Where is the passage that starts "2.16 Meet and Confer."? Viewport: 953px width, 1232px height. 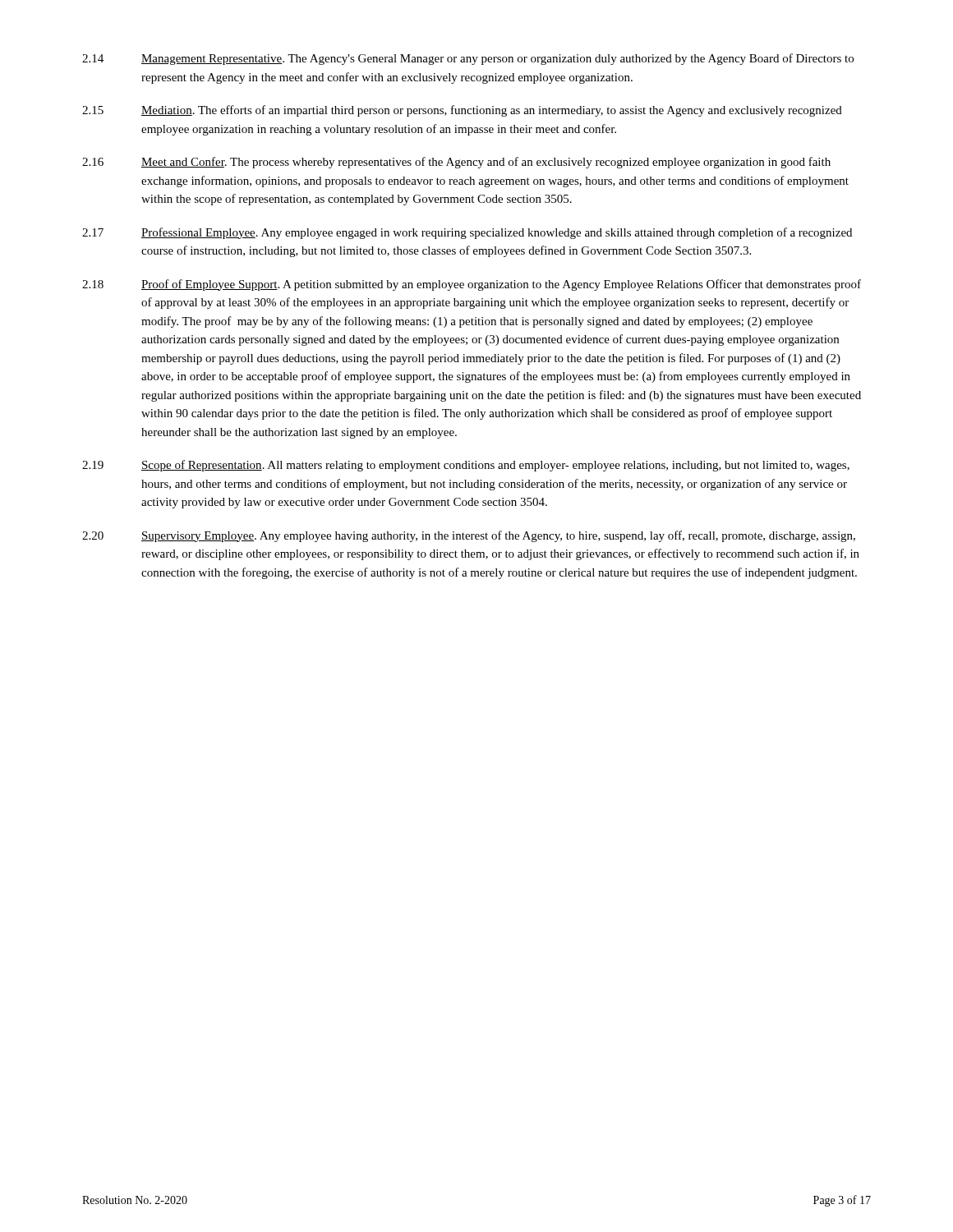476,180
